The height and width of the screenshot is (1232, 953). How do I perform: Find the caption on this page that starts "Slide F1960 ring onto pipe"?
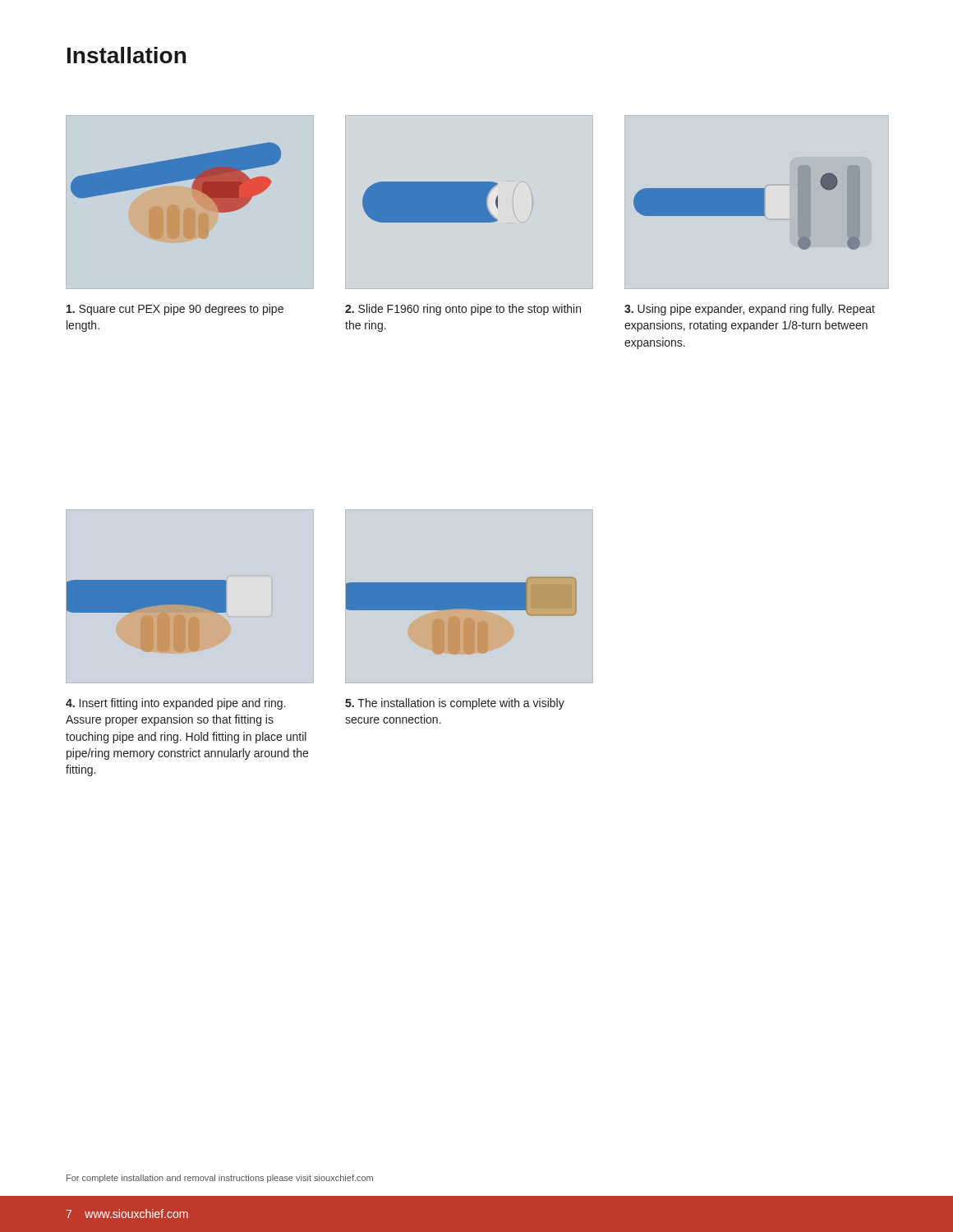[x=463, y=317]
